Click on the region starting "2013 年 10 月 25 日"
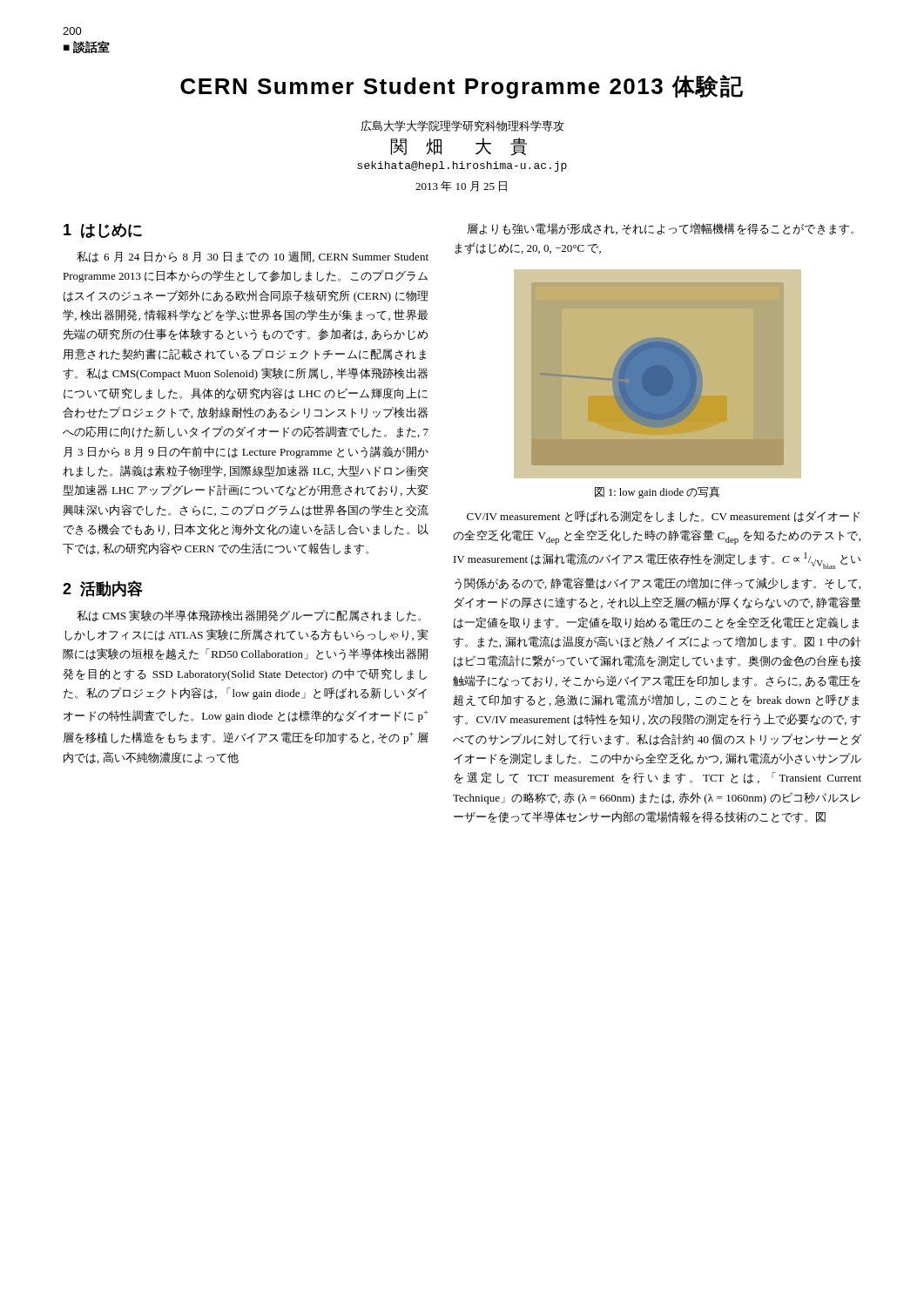Image resolution: width=924 pixels, height=1307 pixels. tap(462, 186)
